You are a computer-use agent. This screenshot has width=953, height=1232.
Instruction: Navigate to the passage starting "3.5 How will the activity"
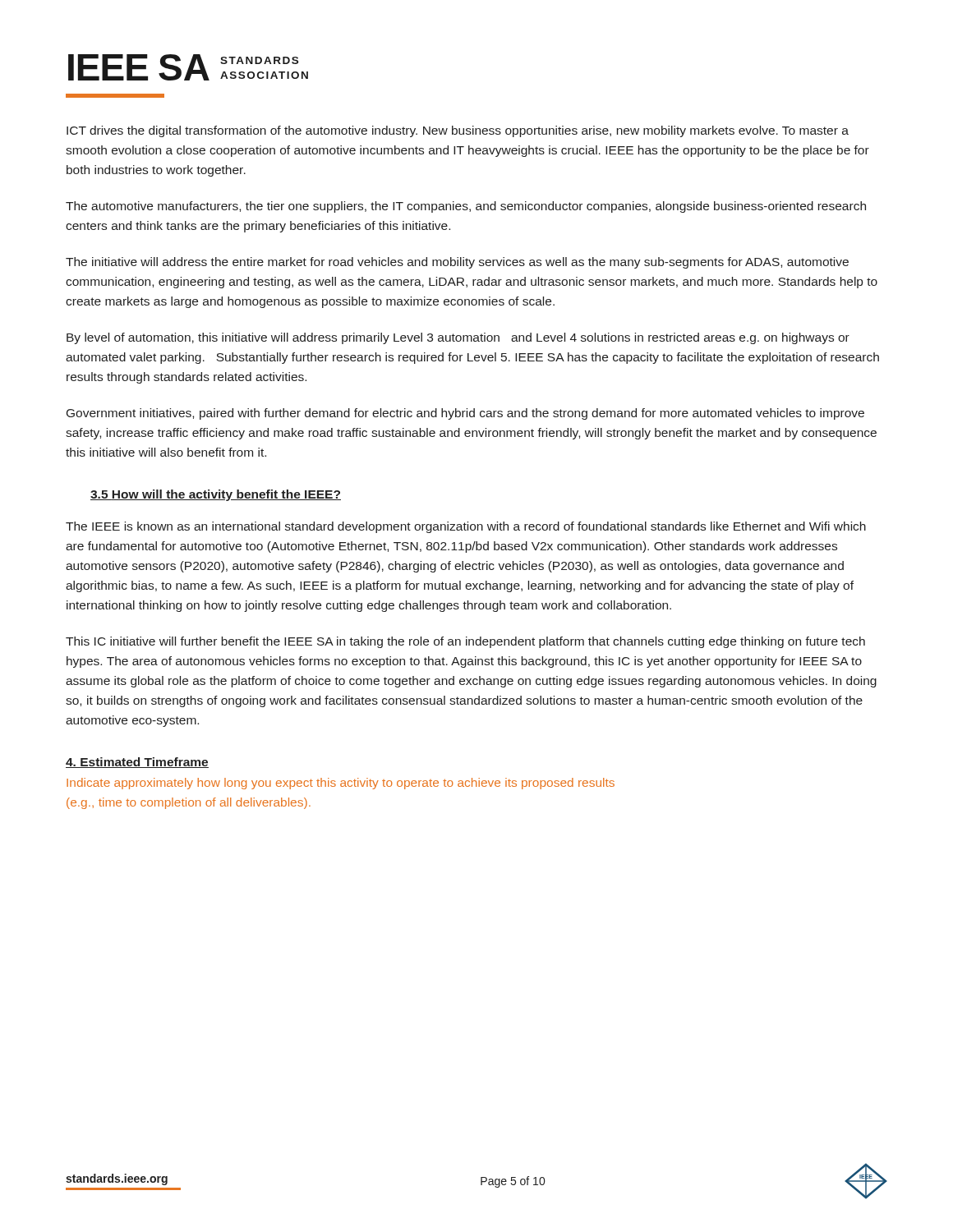click(216, 494)
